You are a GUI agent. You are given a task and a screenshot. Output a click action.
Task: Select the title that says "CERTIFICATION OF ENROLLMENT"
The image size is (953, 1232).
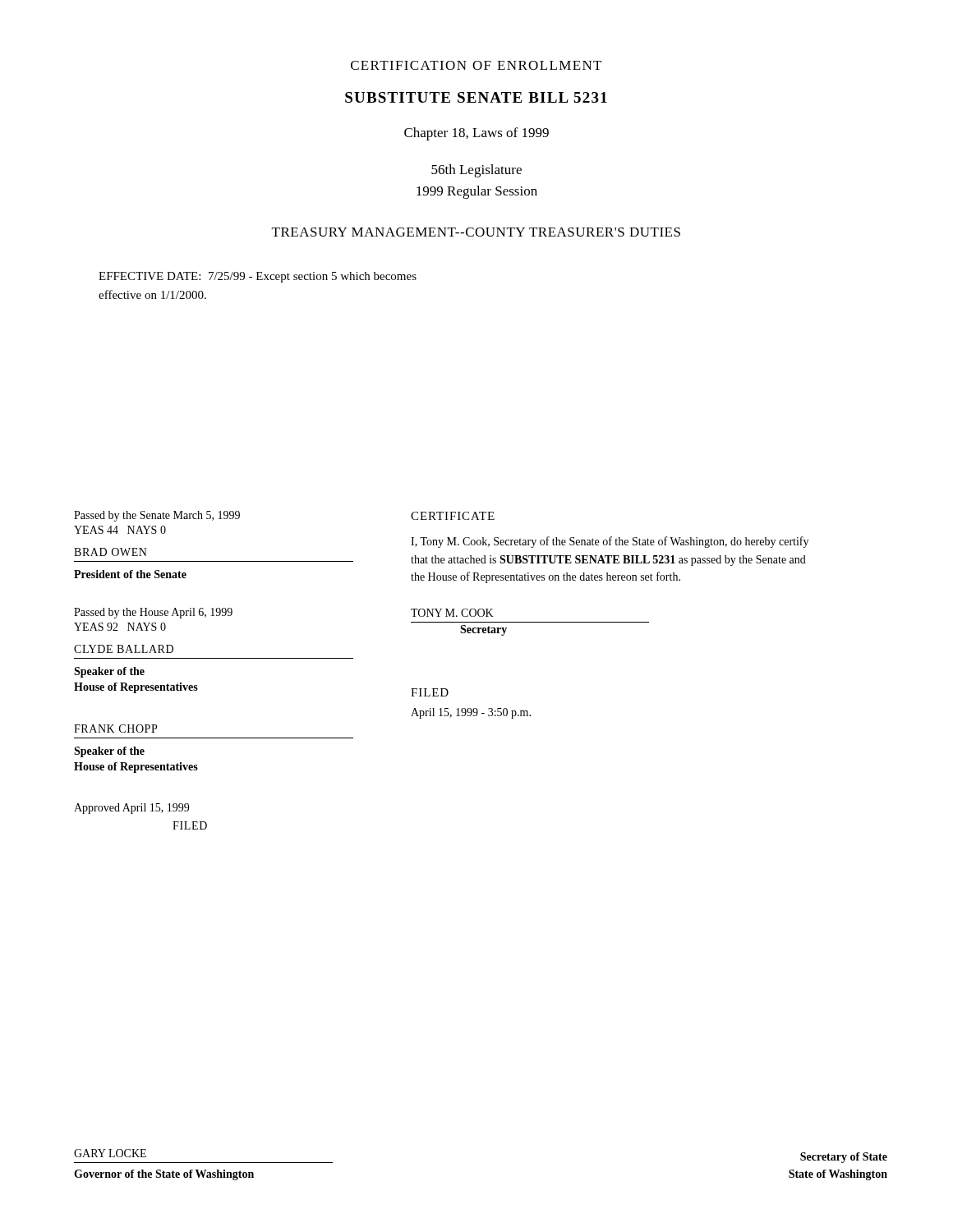476,65
